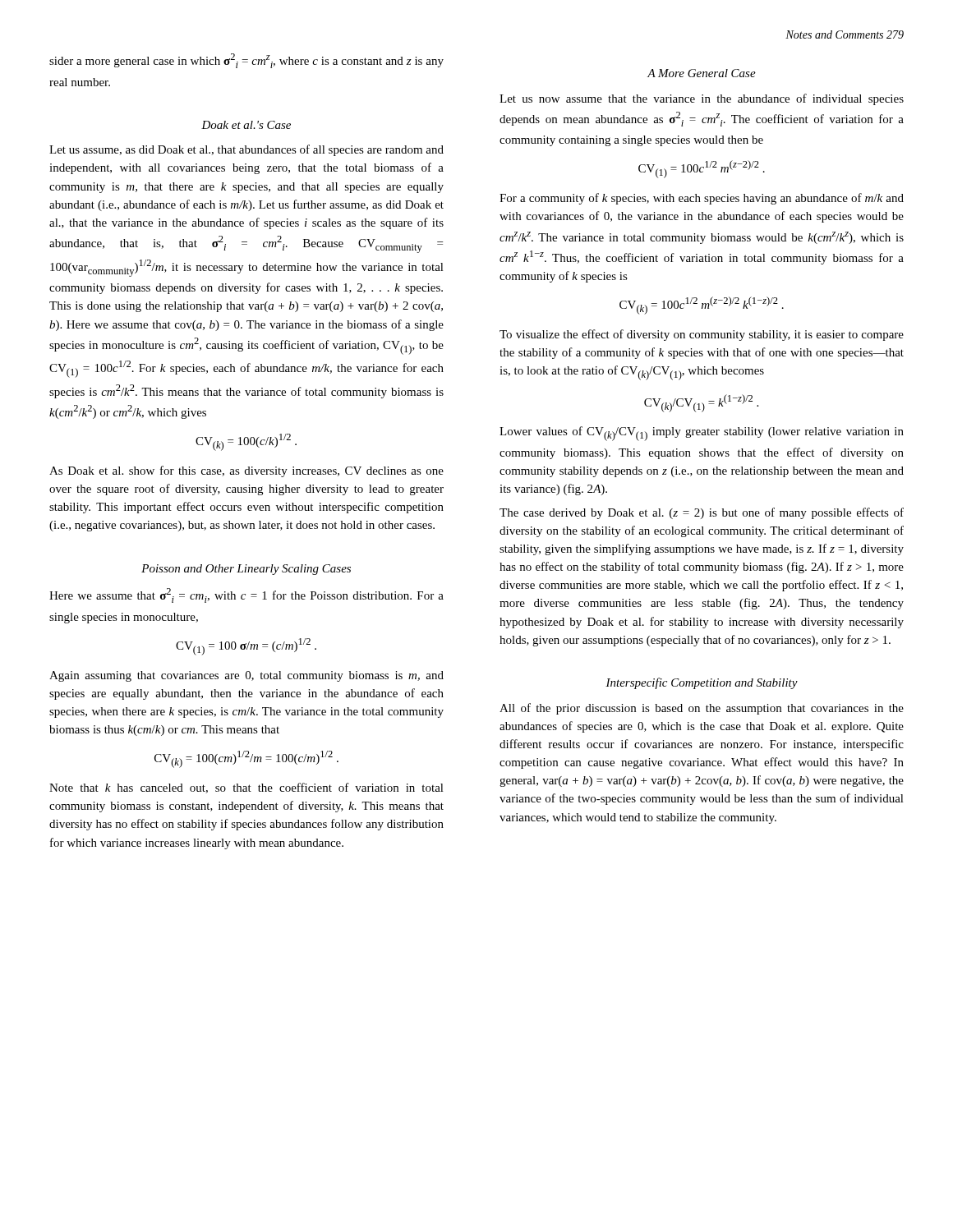Locate the block of text that opens with "Let us assume, as did Doak et"
Screen dimensions: 1232x953
point(246,281)
